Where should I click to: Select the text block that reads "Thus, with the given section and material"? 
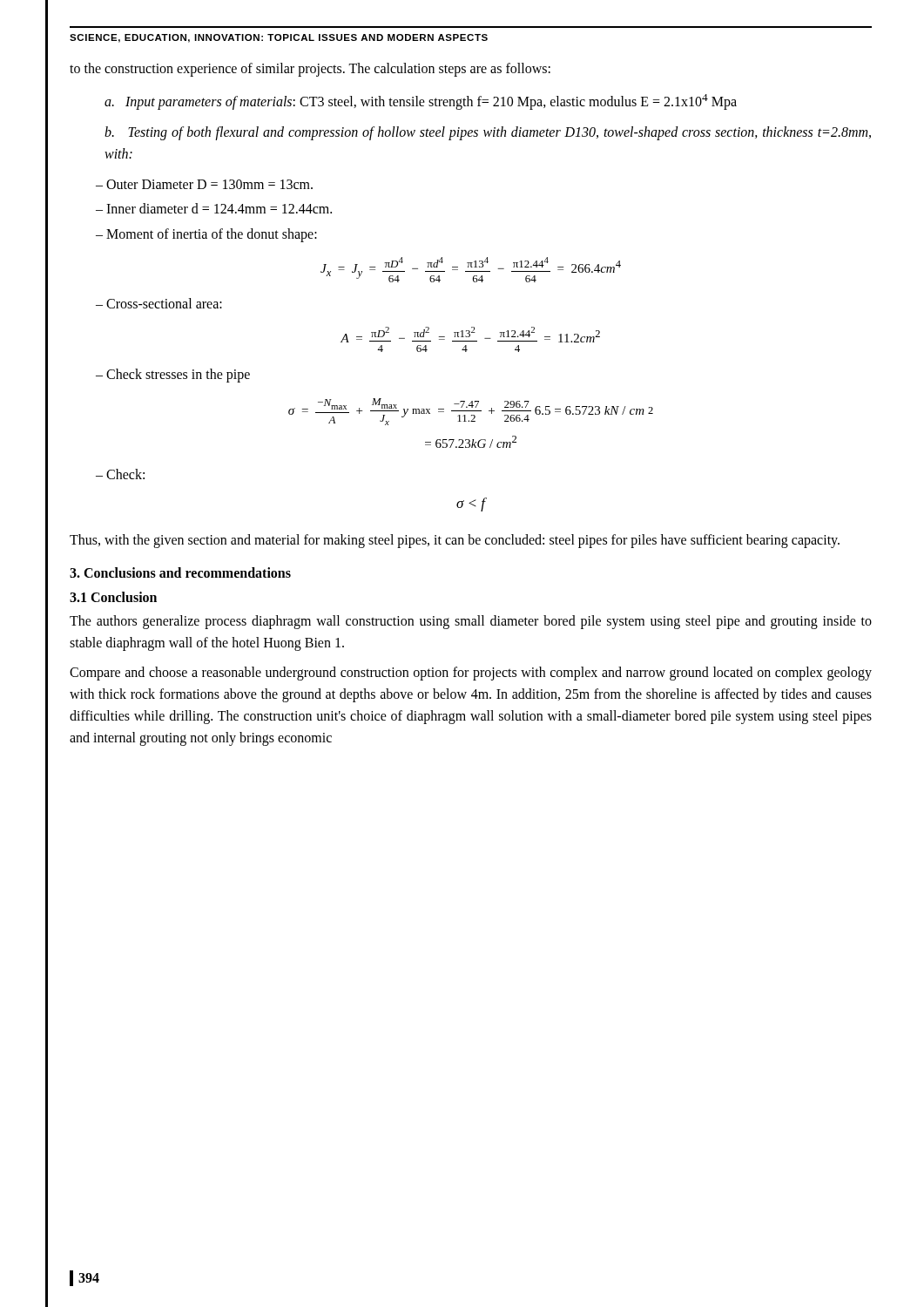(x=455, y=540)
